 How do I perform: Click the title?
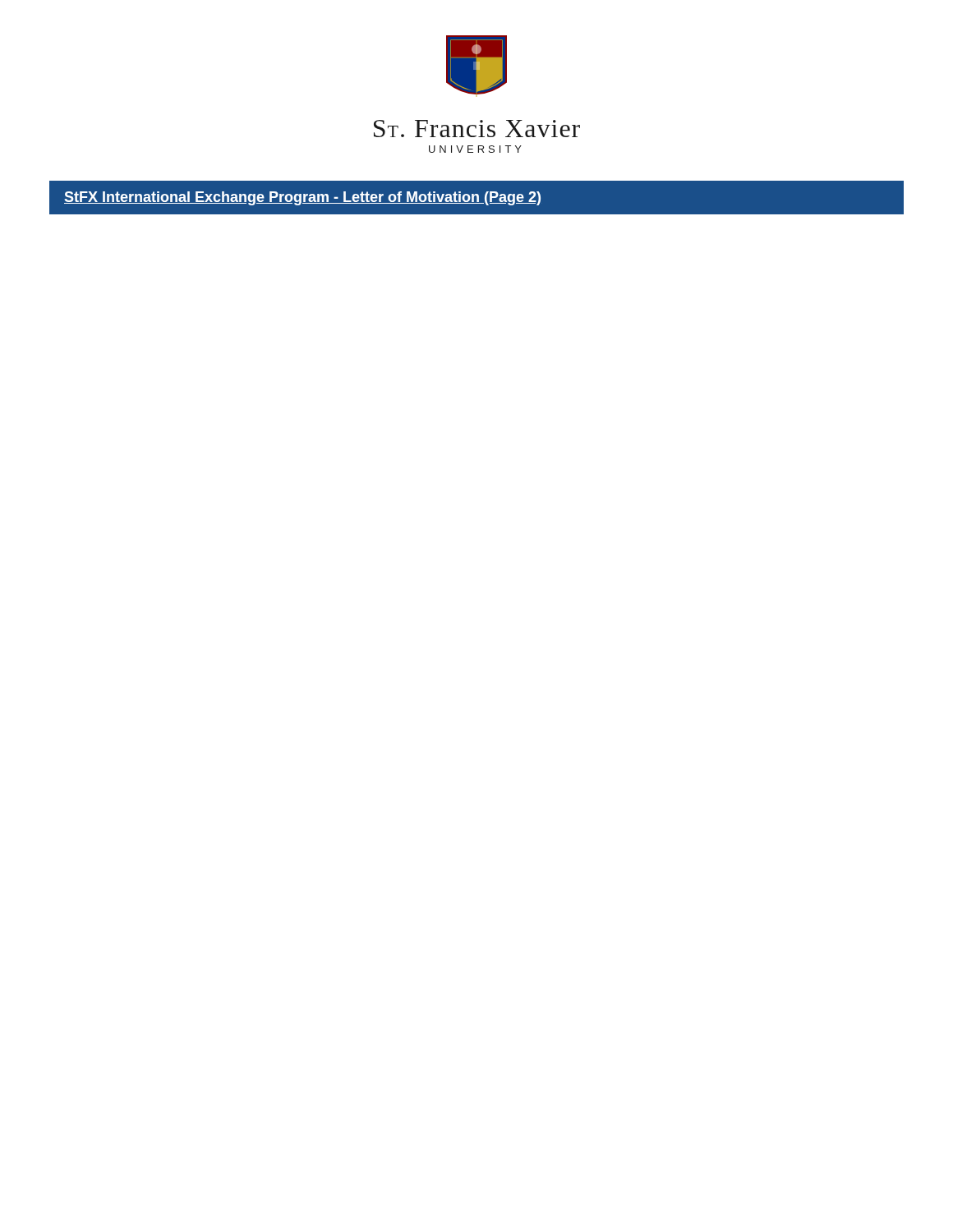476,197
